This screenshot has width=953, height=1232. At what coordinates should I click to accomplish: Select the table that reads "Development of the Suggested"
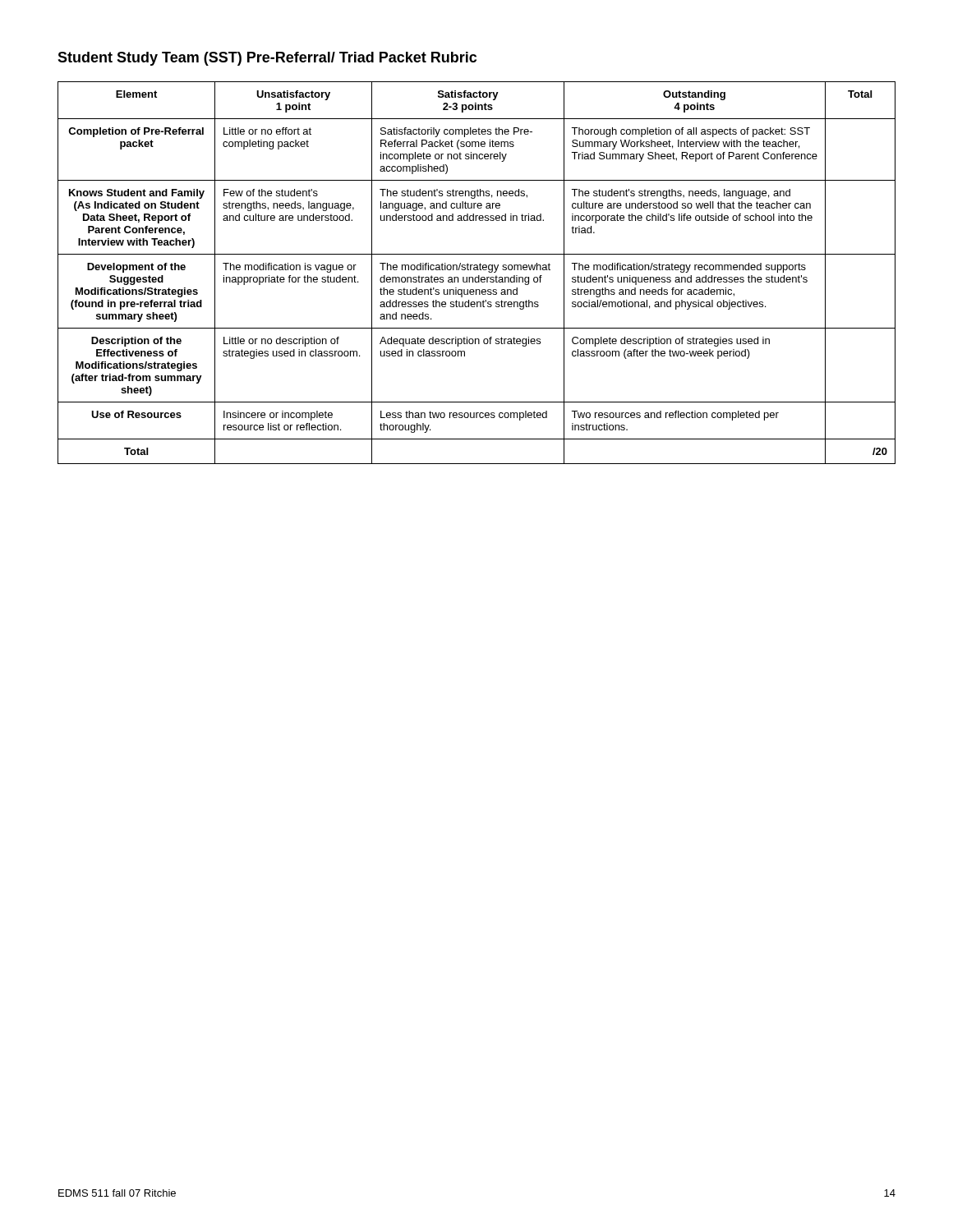click(x=476, y=273)
